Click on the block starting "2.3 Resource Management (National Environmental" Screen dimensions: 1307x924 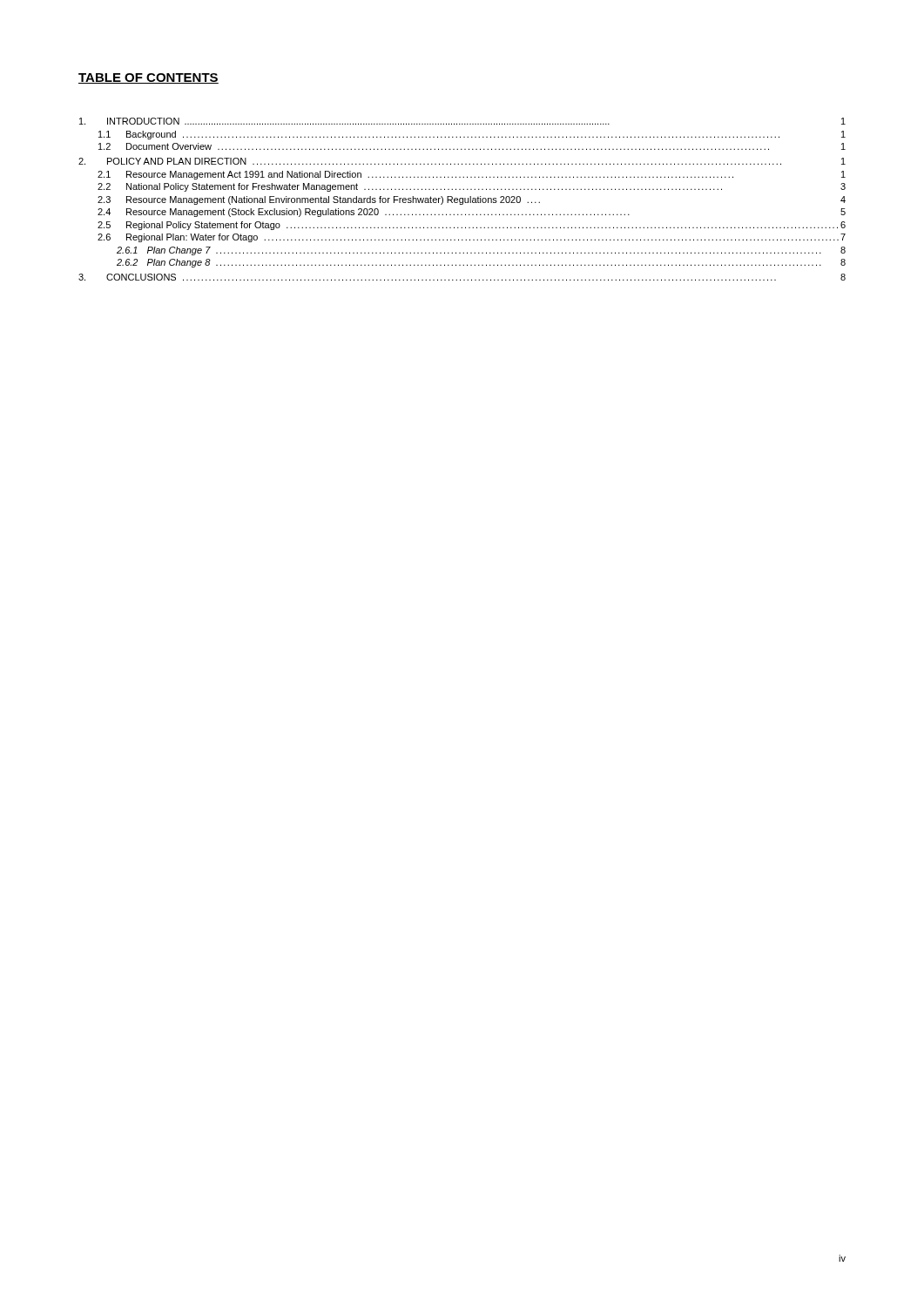point(462,200)
